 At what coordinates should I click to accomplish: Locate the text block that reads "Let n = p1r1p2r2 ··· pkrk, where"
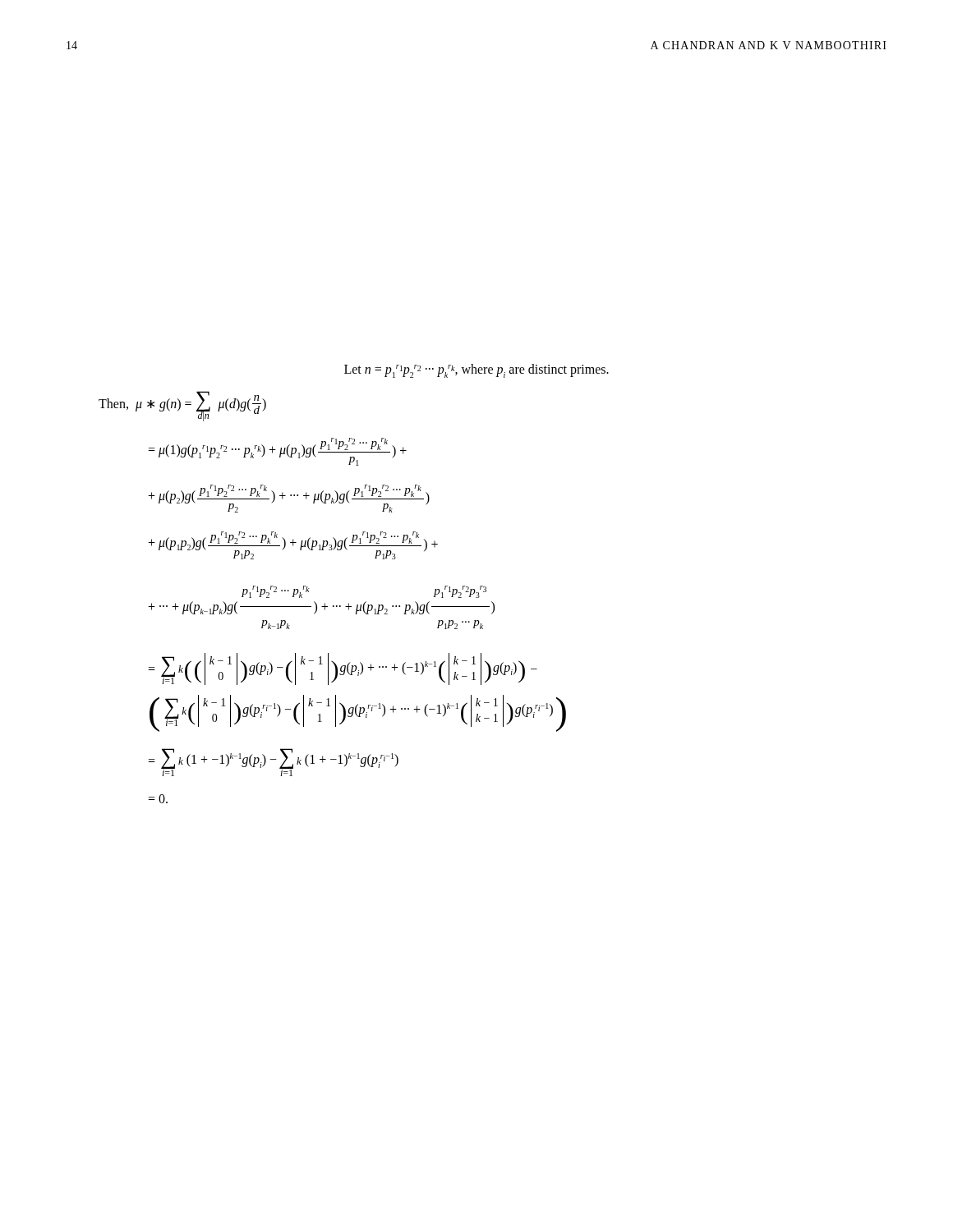476,370
